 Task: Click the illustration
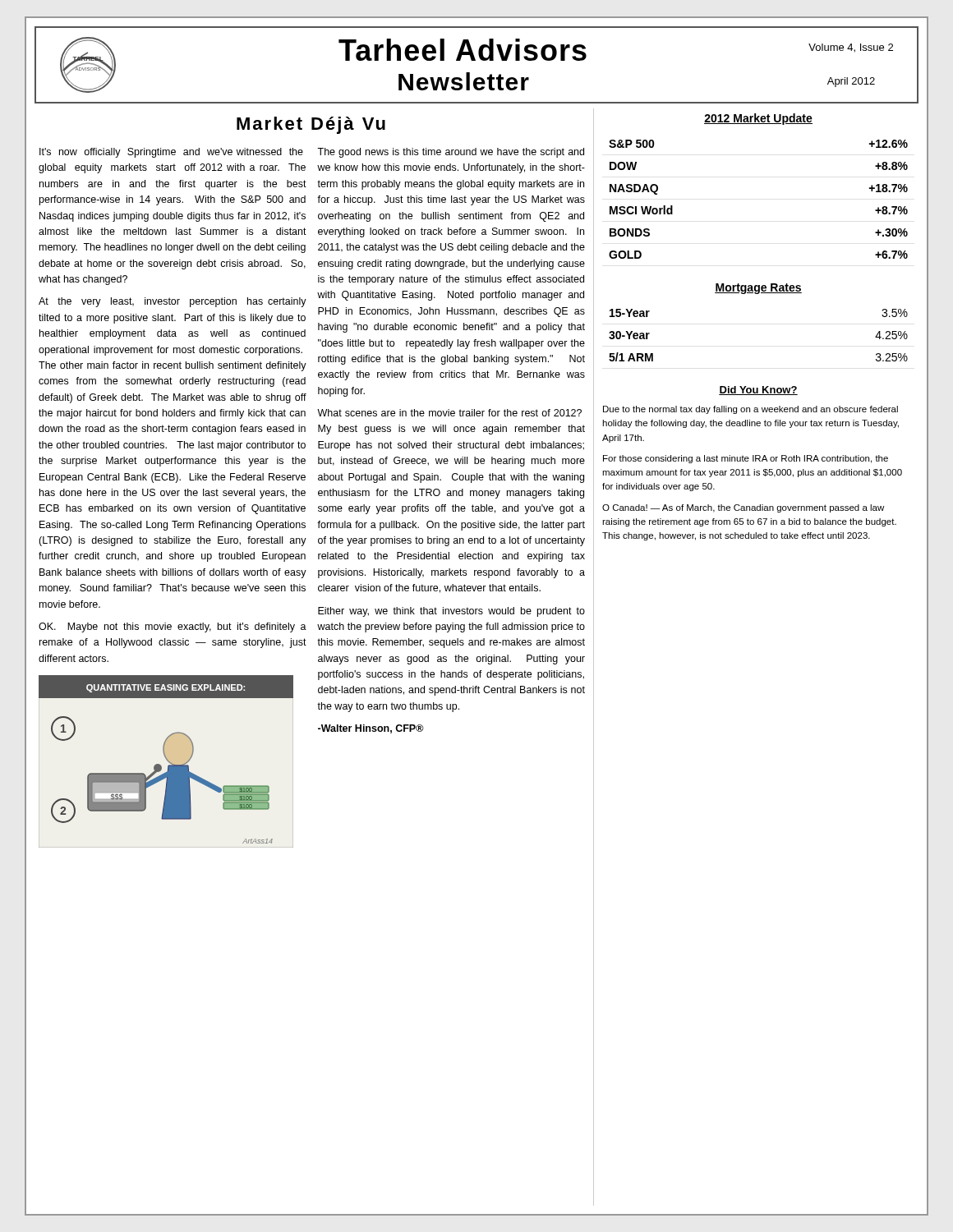click(x=172, y=764)
